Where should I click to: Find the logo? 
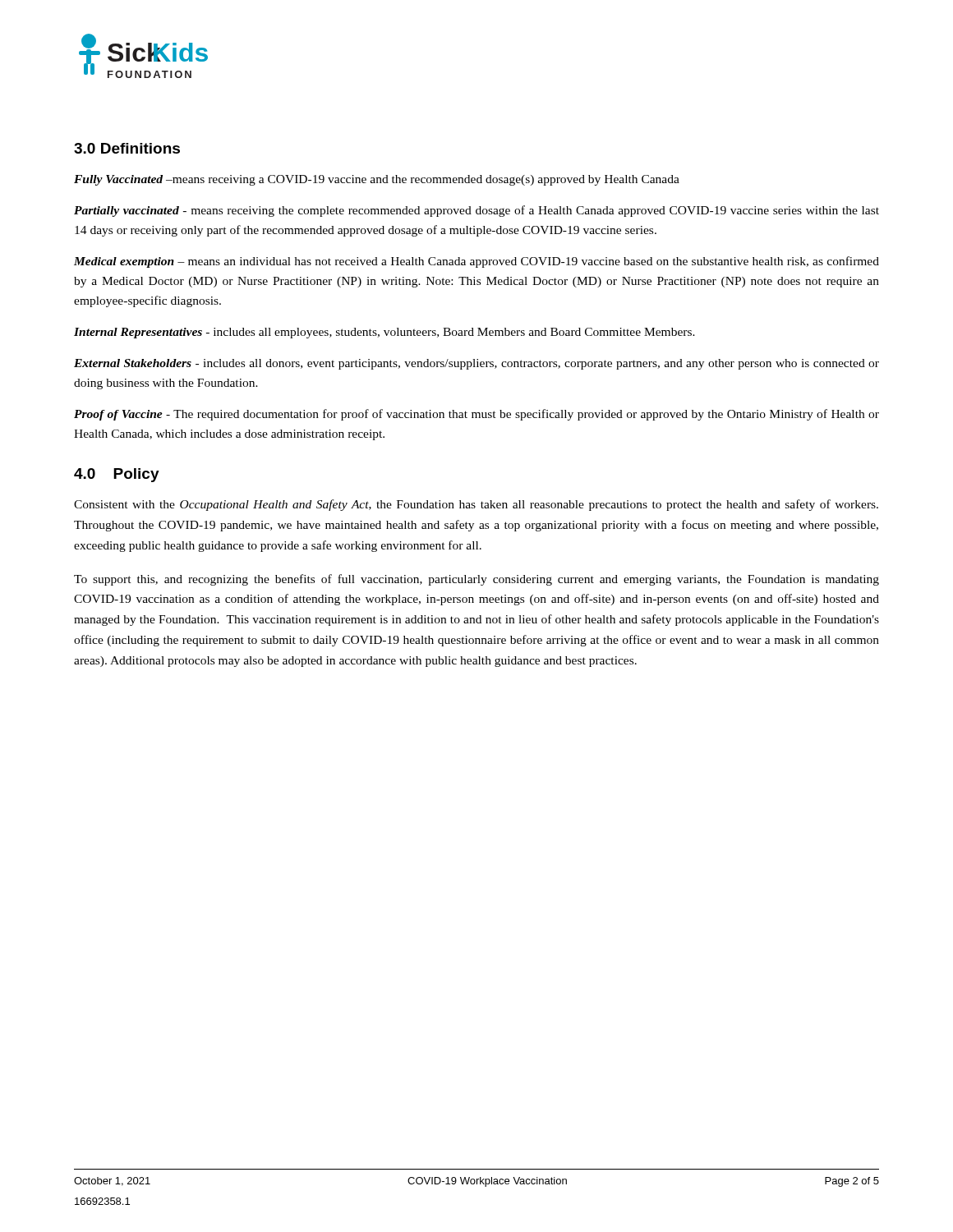[146, 63]
